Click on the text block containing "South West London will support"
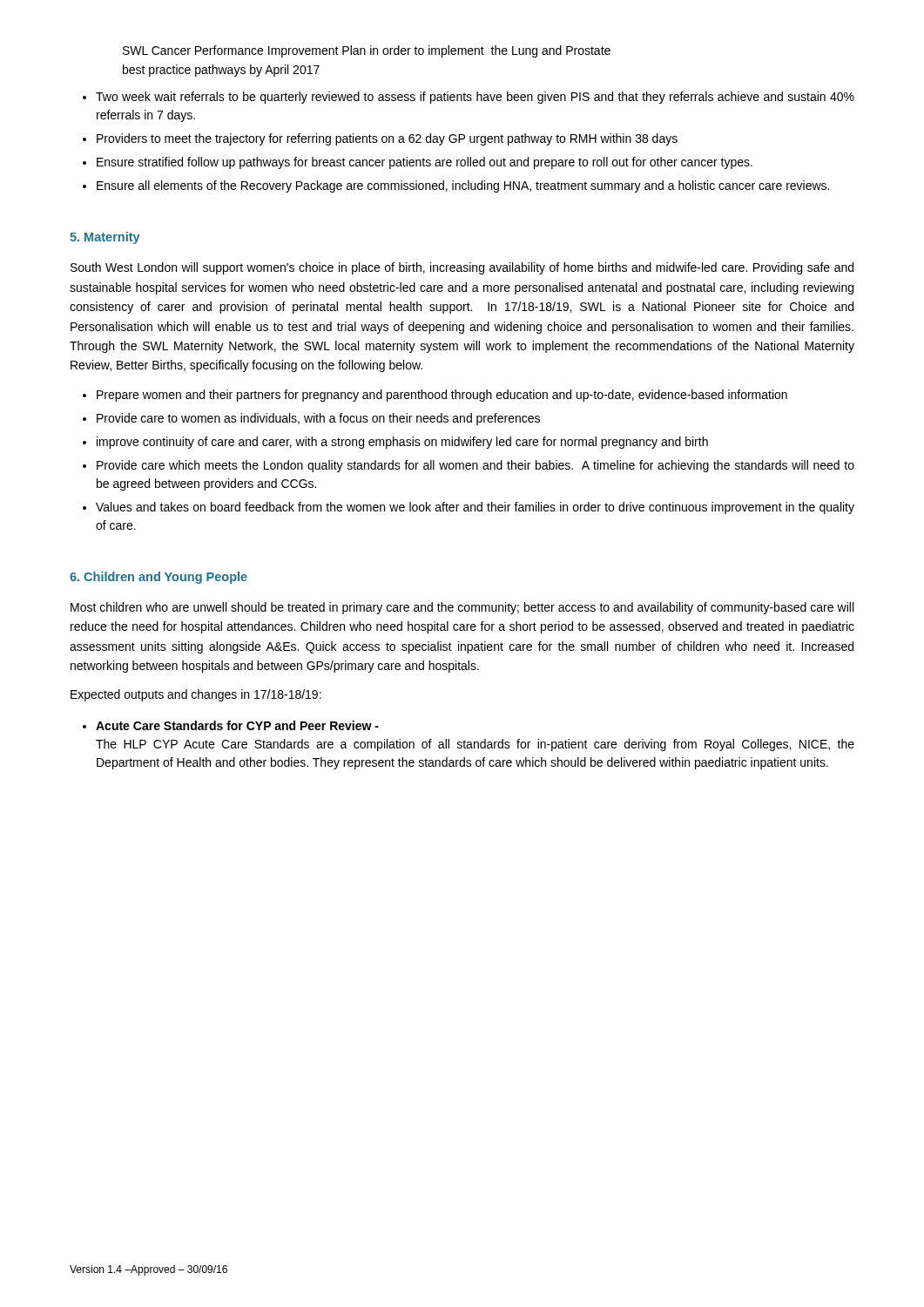Viewport: 924px width, 1307px height. pos(462,317)
